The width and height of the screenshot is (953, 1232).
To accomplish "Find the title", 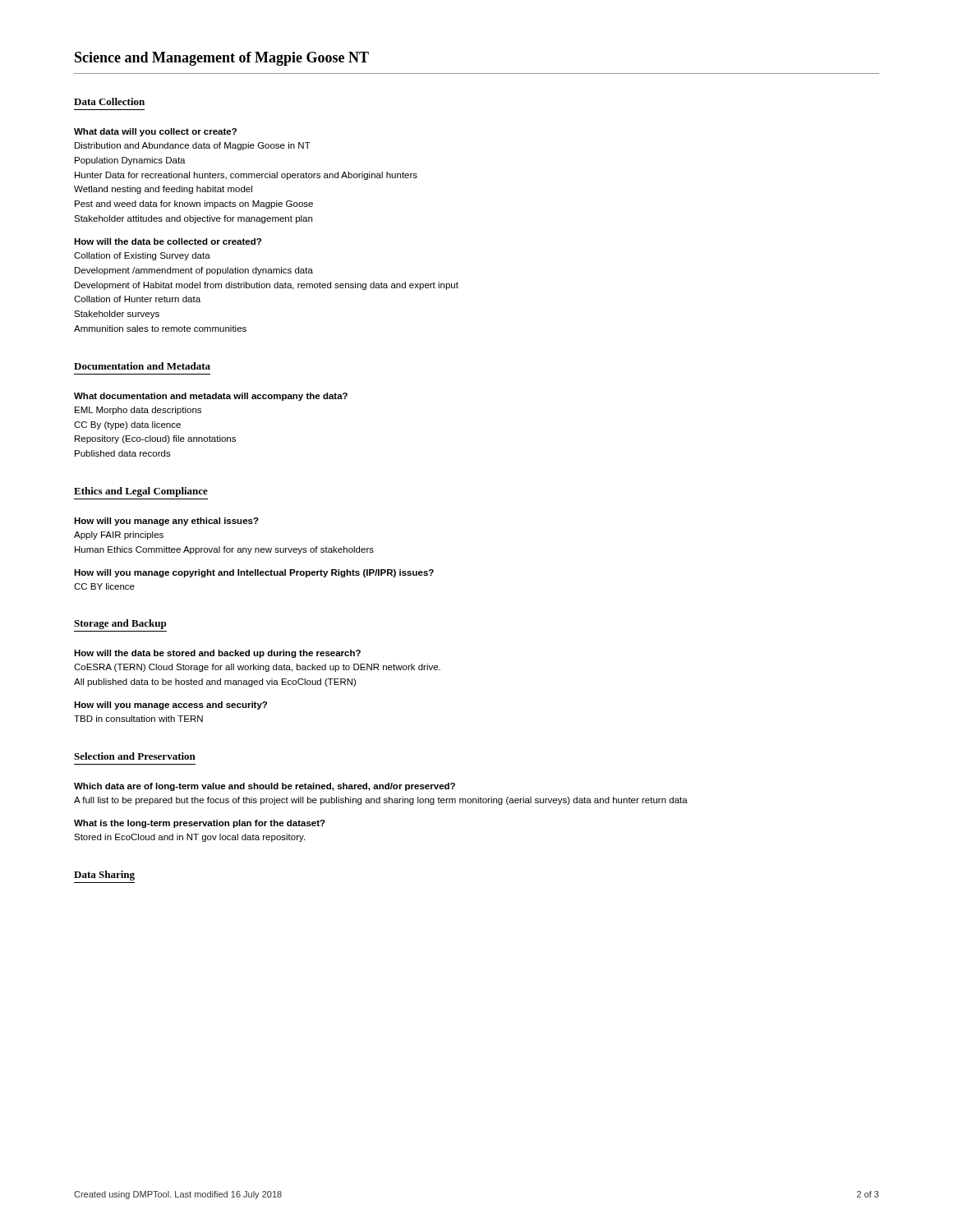I will pyautogui.click(x=221, y=57).
